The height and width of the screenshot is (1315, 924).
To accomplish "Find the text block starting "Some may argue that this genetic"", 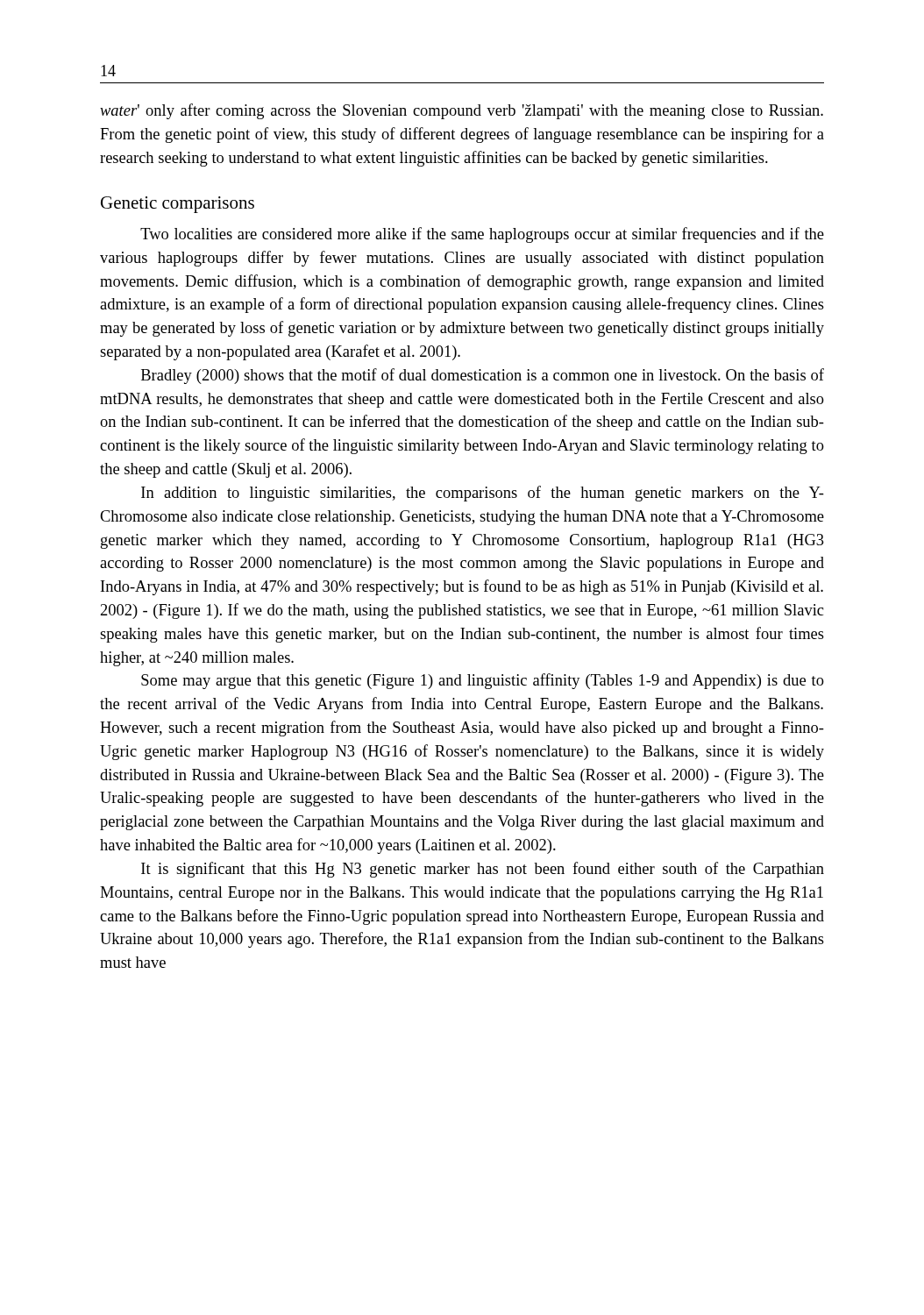I will (462, 763).
